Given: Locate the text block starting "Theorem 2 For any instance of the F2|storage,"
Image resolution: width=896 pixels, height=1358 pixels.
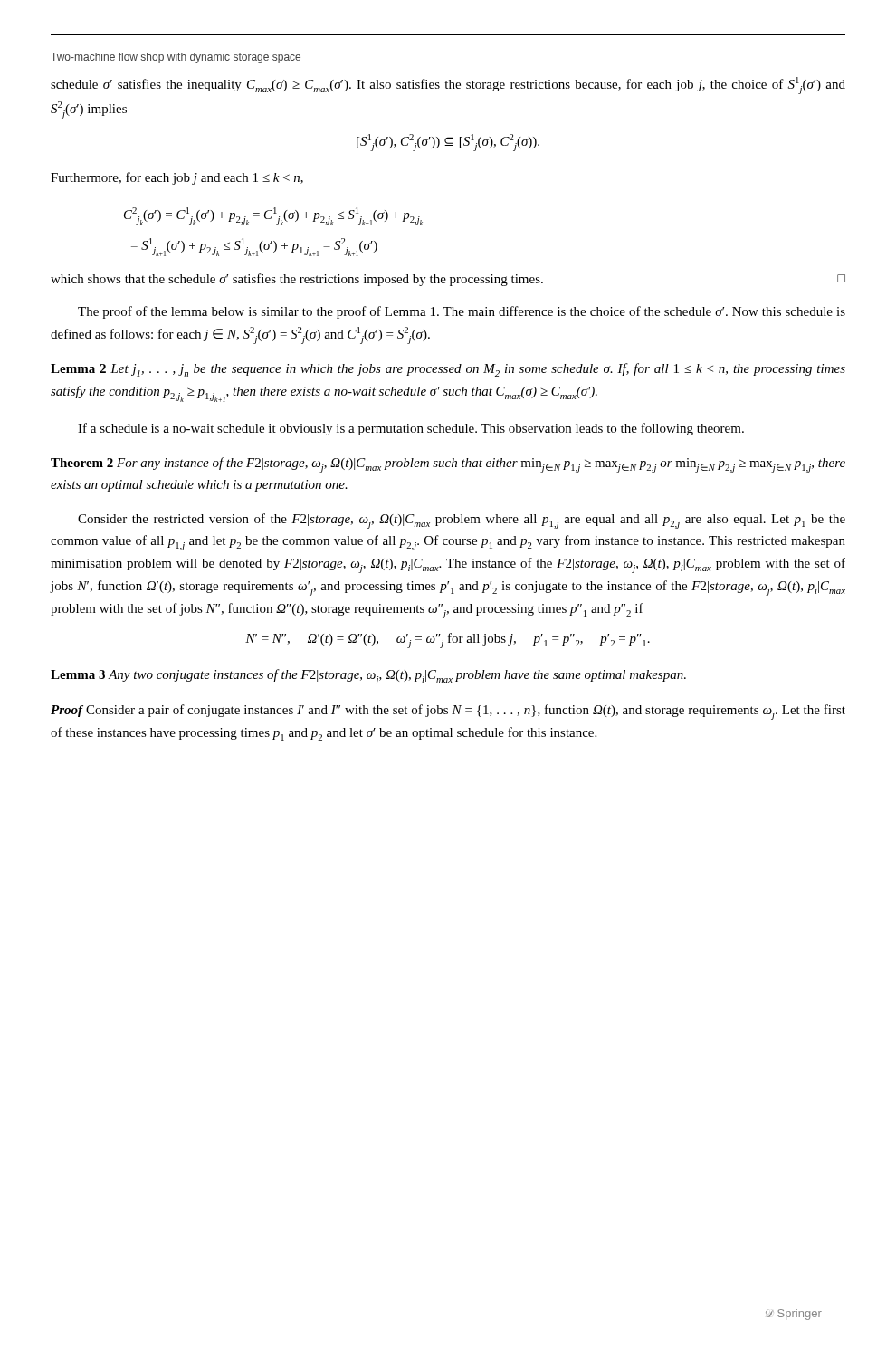Looking at the screenshot, I should 448,474.
